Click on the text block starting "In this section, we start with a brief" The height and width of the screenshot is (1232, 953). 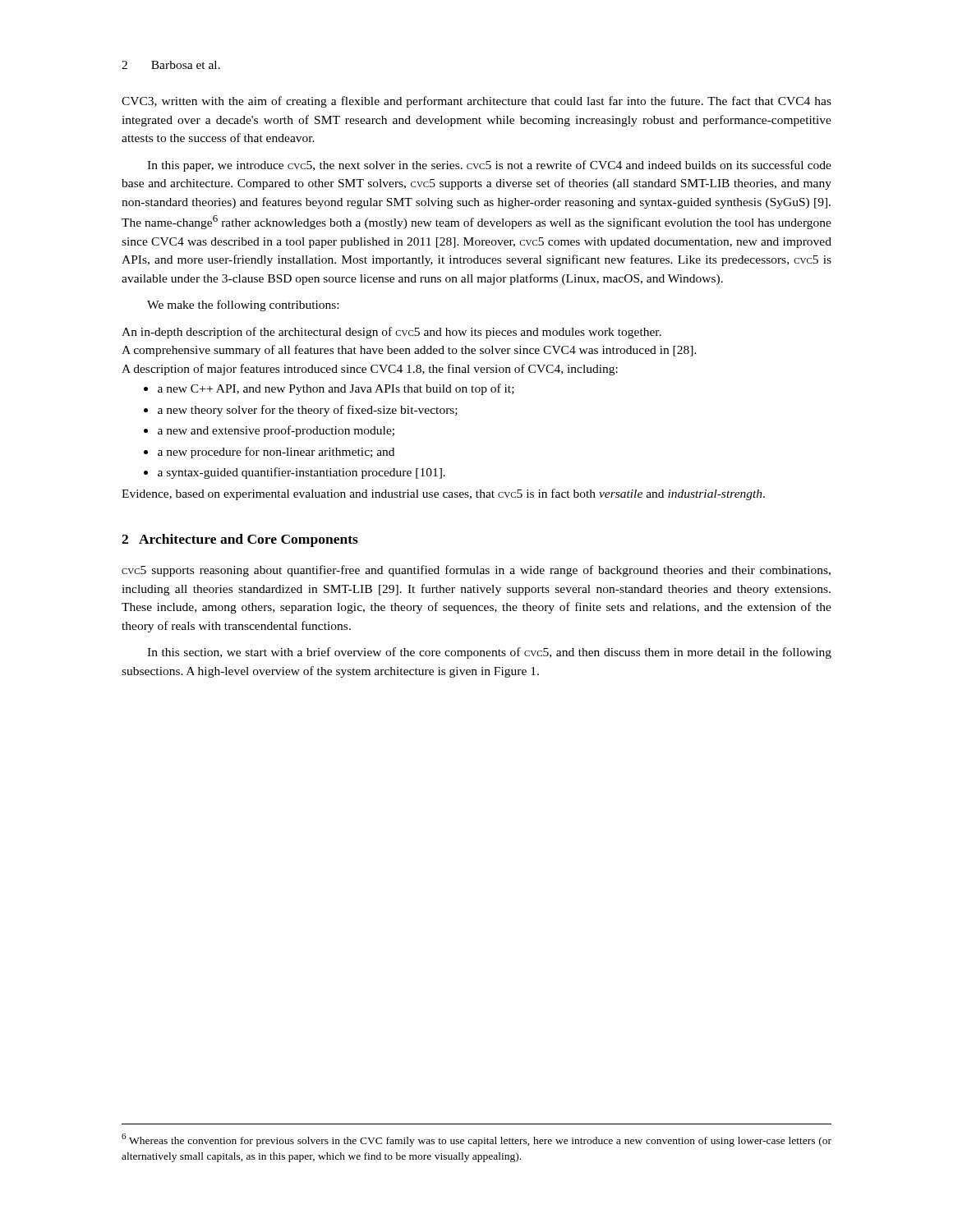[476, 662]
